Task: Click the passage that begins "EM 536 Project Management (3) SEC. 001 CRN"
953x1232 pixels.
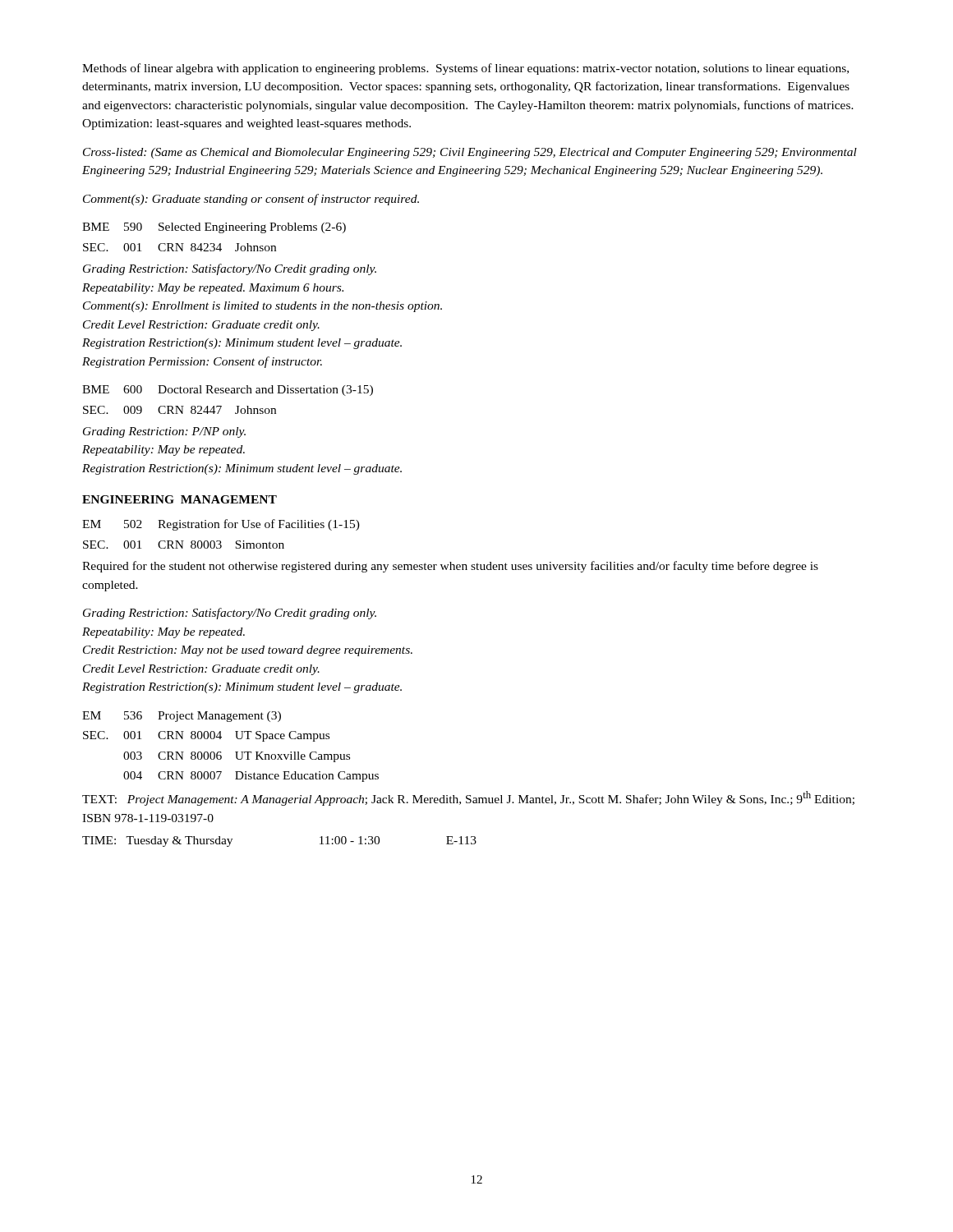Action: click(182, 717)
